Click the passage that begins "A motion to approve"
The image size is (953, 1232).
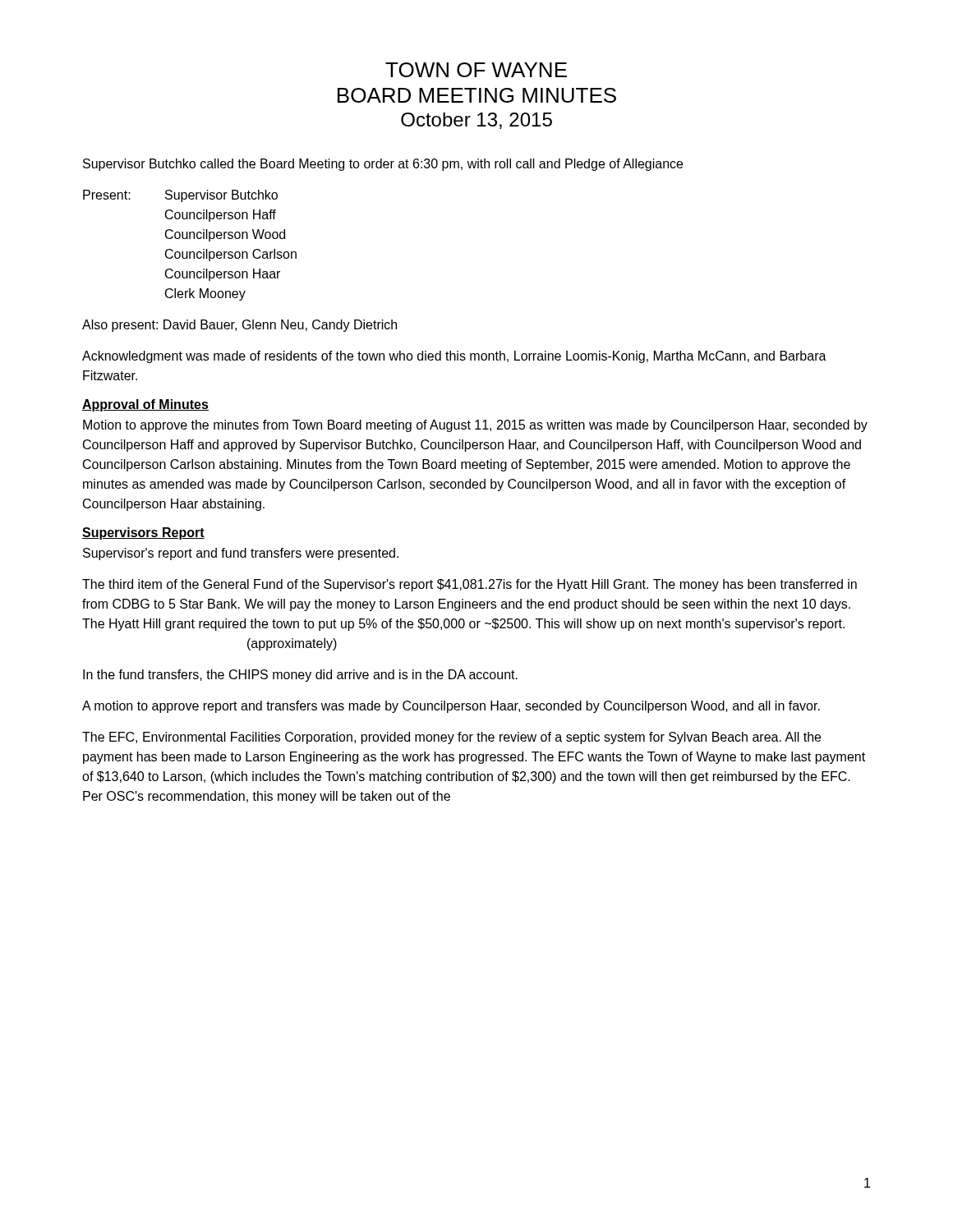coord(451,706)
